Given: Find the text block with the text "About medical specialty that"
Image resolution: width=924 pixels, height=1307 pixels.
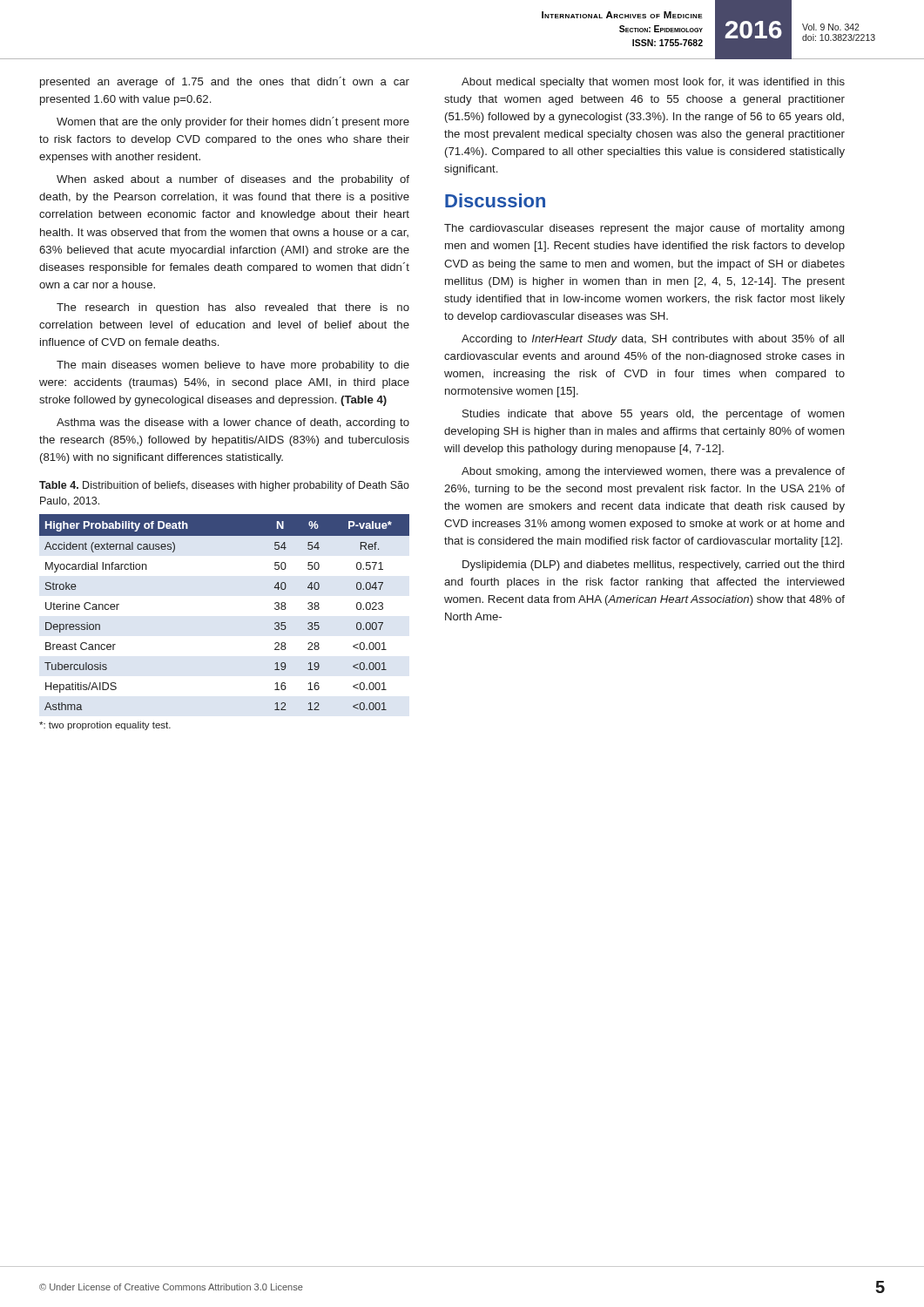Looking at the screenshot, I should click(644, 126).
